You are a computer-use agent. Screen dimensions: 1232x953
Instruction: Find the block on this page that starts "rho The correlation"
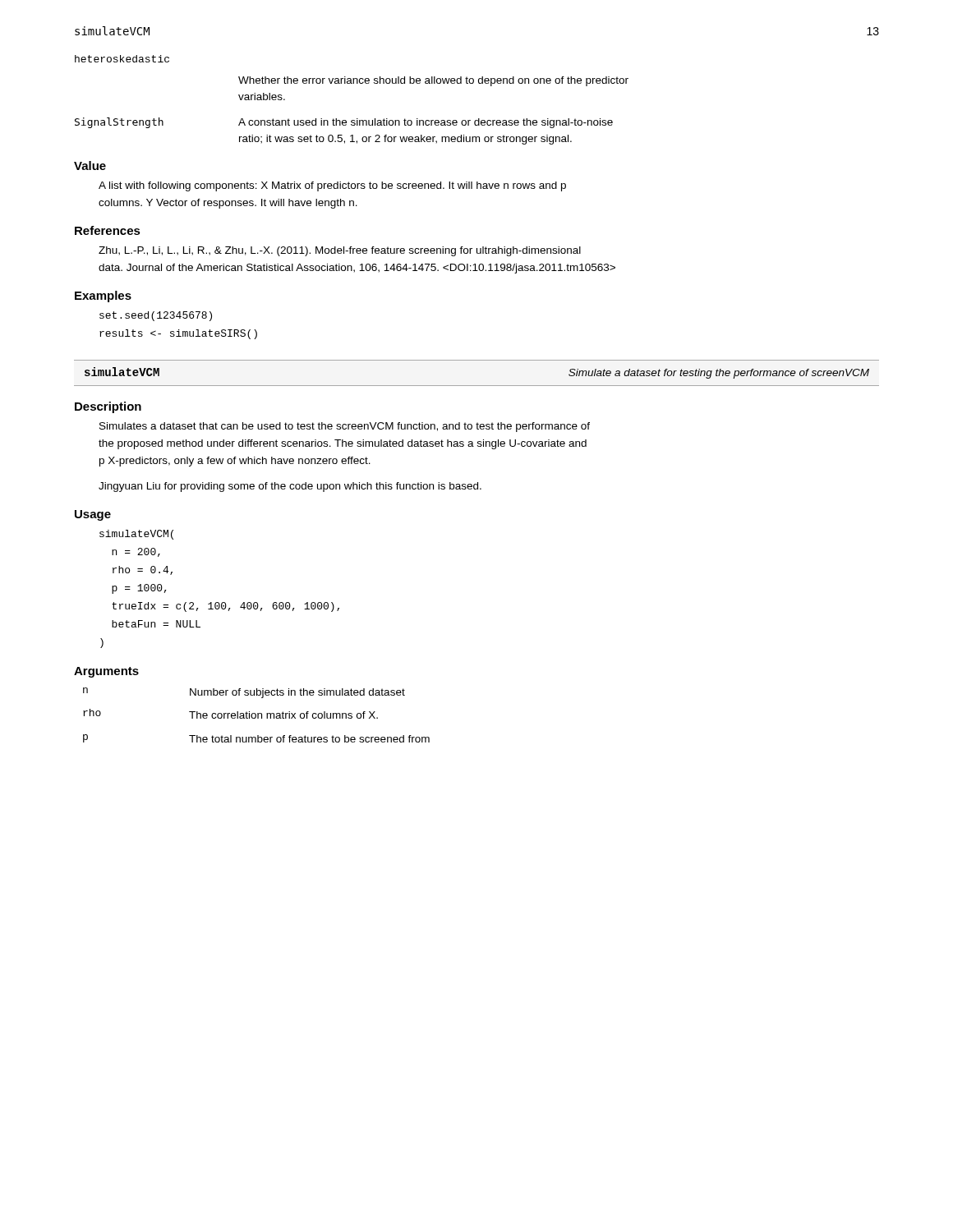tap(230, 716)
